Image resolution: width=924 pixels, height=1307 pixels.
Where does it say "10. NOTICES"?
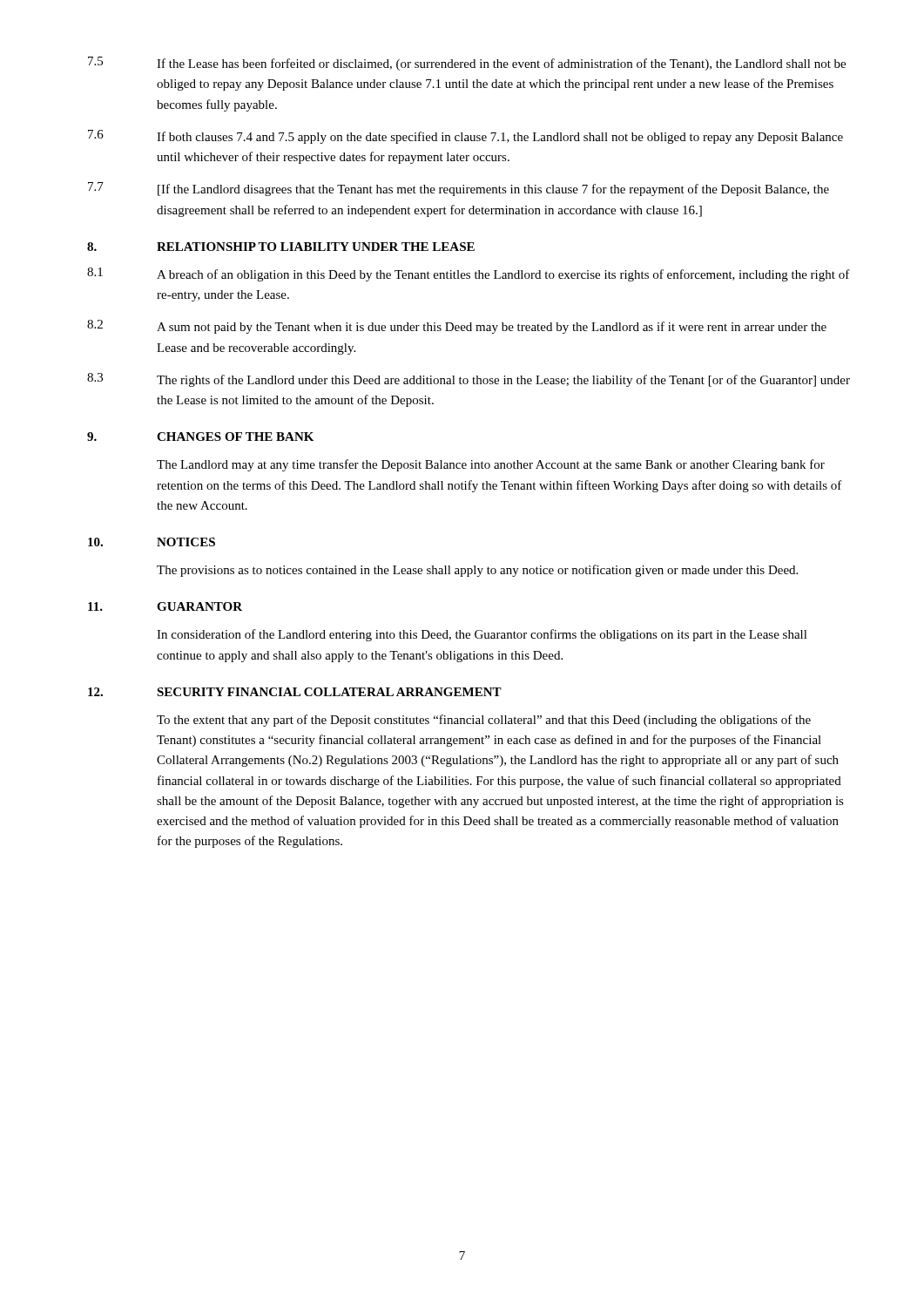tap(151, 542)
